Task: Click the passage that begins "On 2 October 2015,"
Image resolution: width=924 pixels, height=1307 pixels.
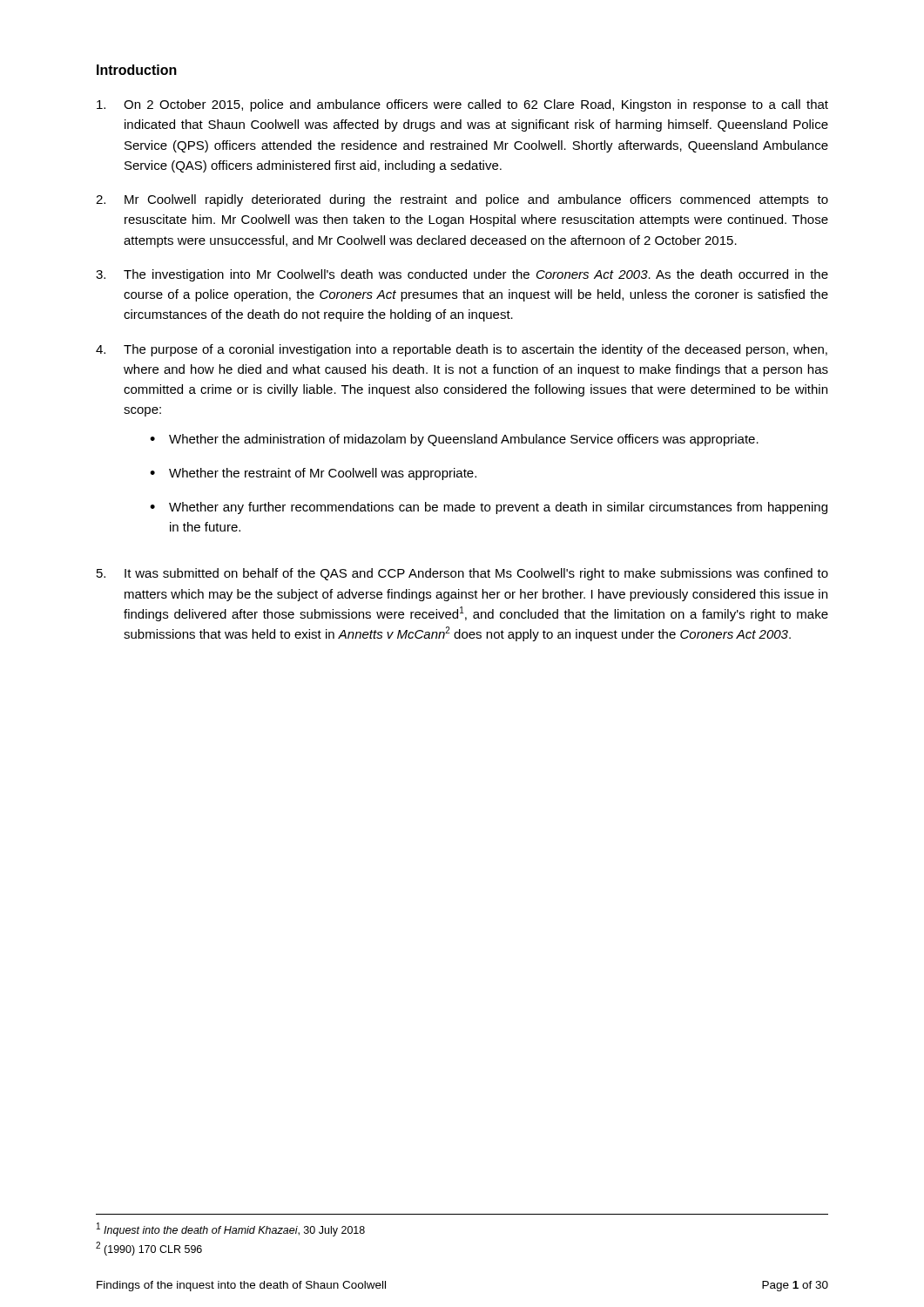Action: pyautogui.click(x=462, y=135)
